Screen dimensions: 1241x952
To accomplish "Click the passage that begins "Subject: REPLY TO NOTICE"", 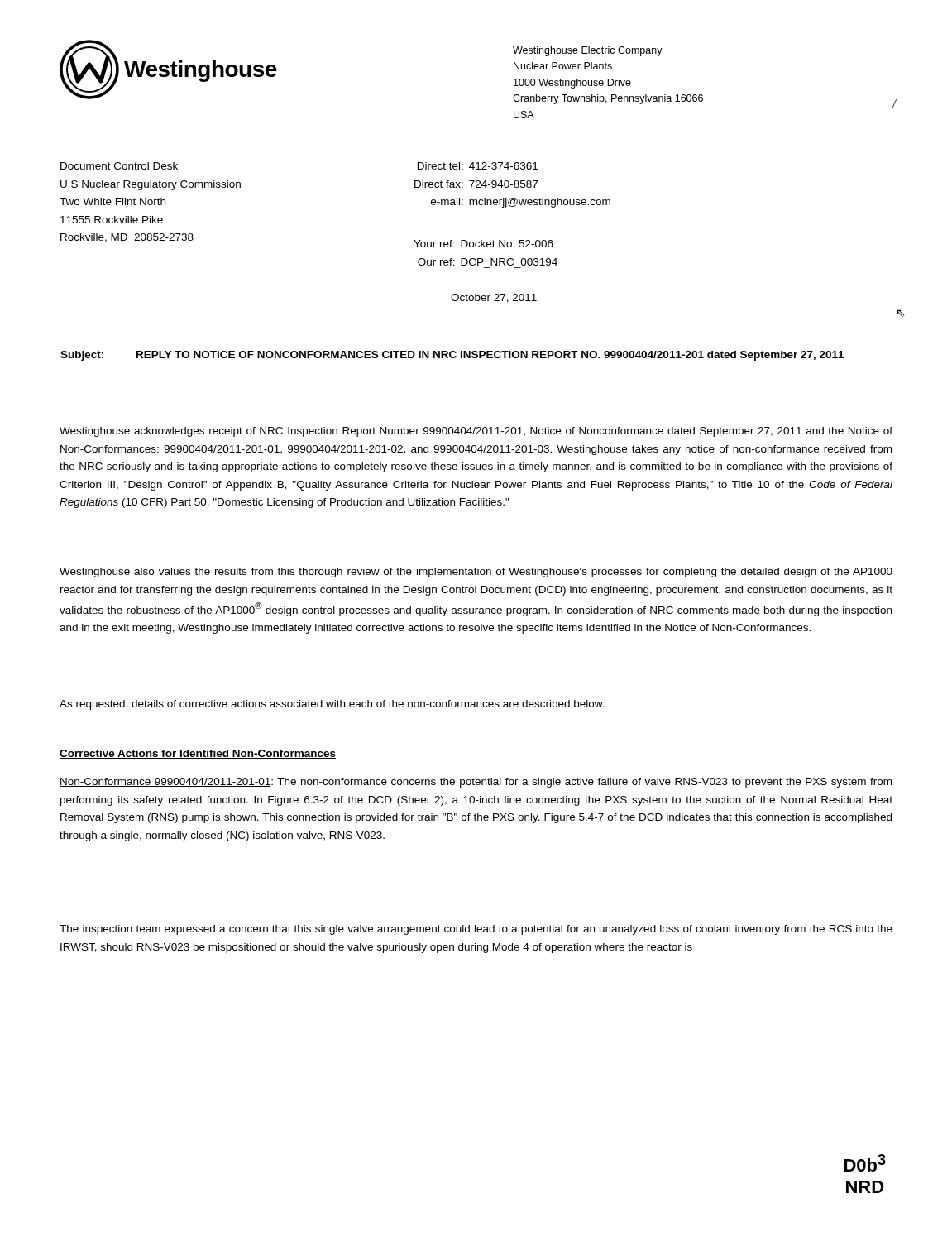I will coord(476,355).
